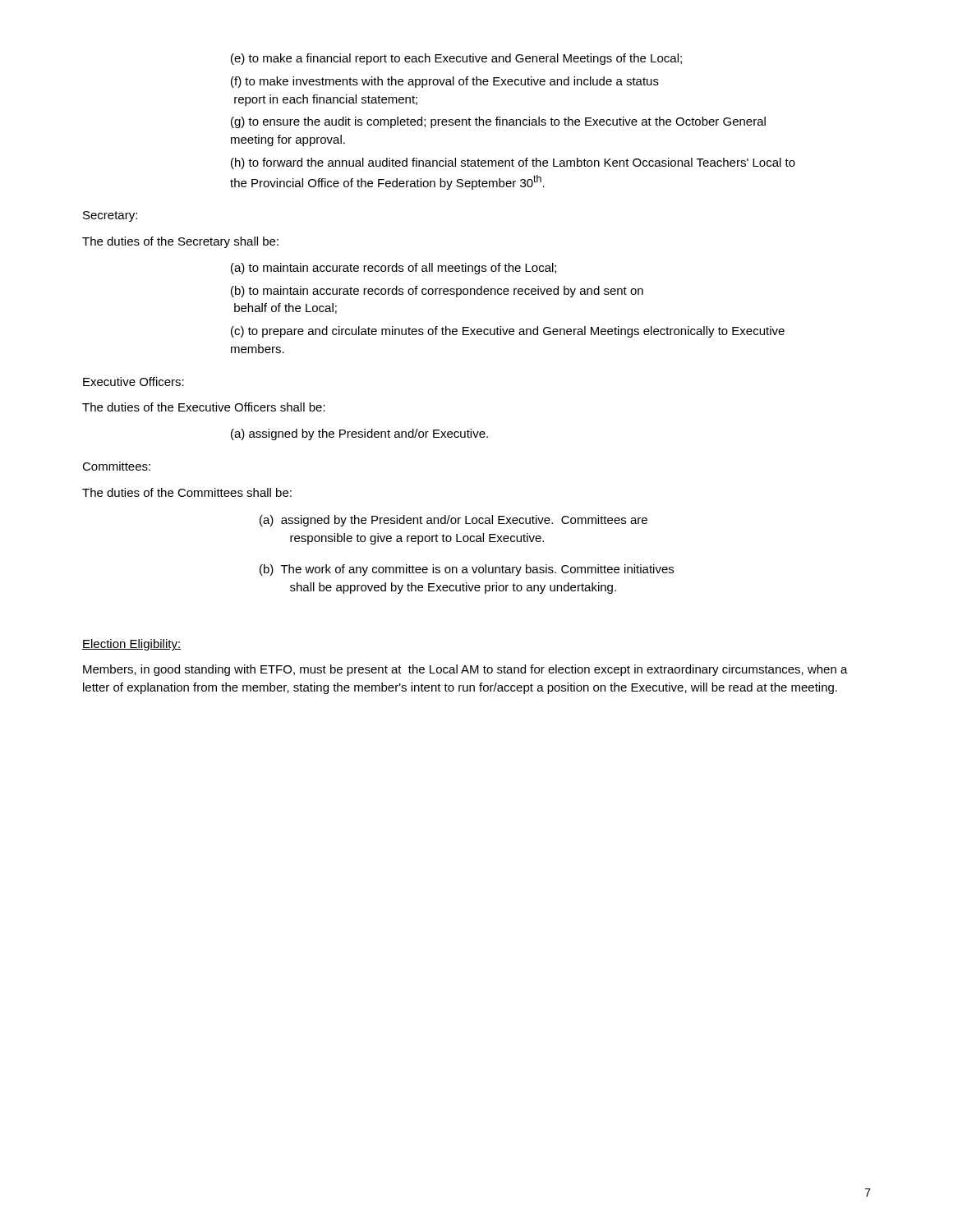
Task: Find the text block that reads "The duties of the Executive Officers"
Action: tap(204, 407)
